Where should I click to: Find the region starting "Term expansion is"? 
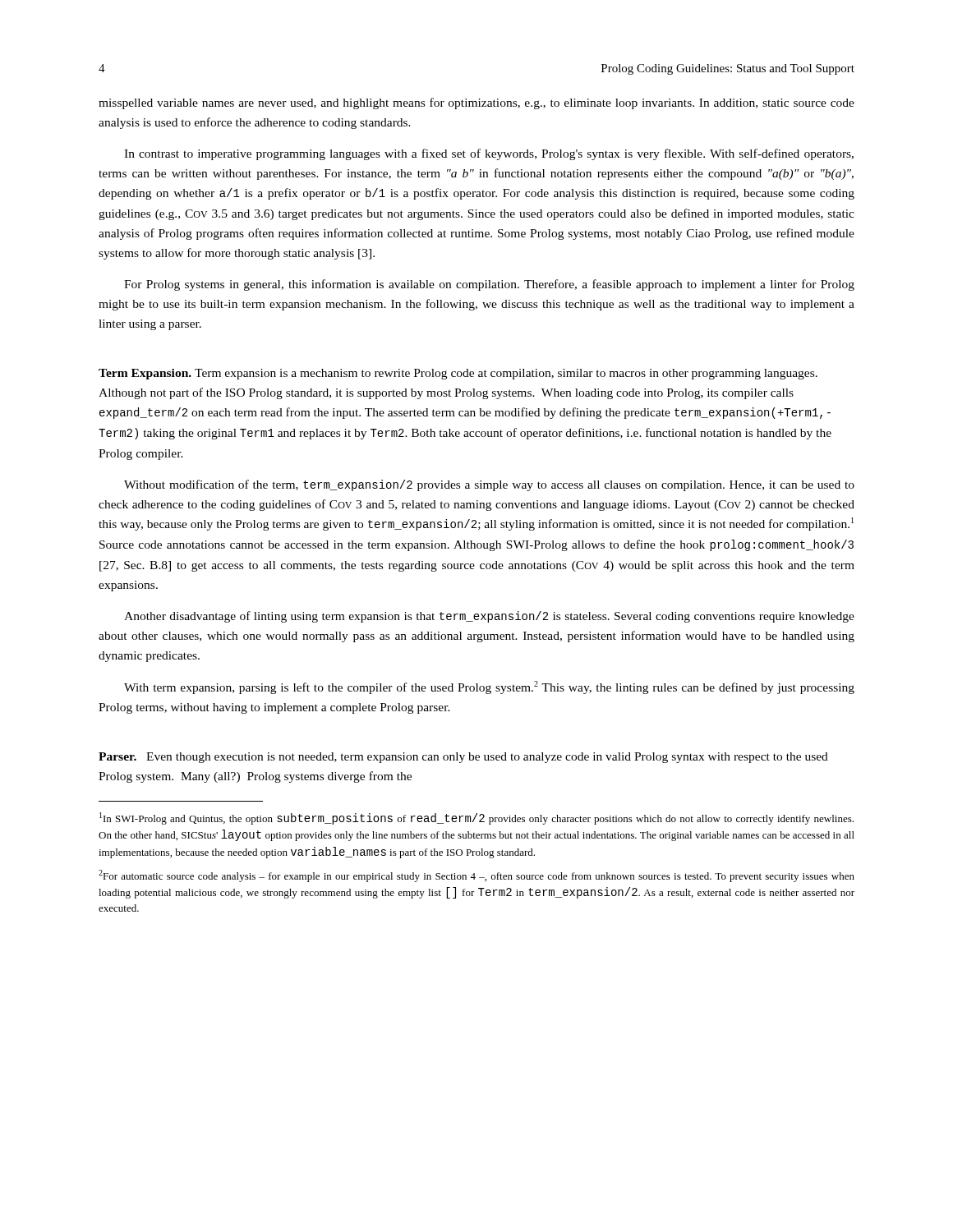click(x=465, y=413)
